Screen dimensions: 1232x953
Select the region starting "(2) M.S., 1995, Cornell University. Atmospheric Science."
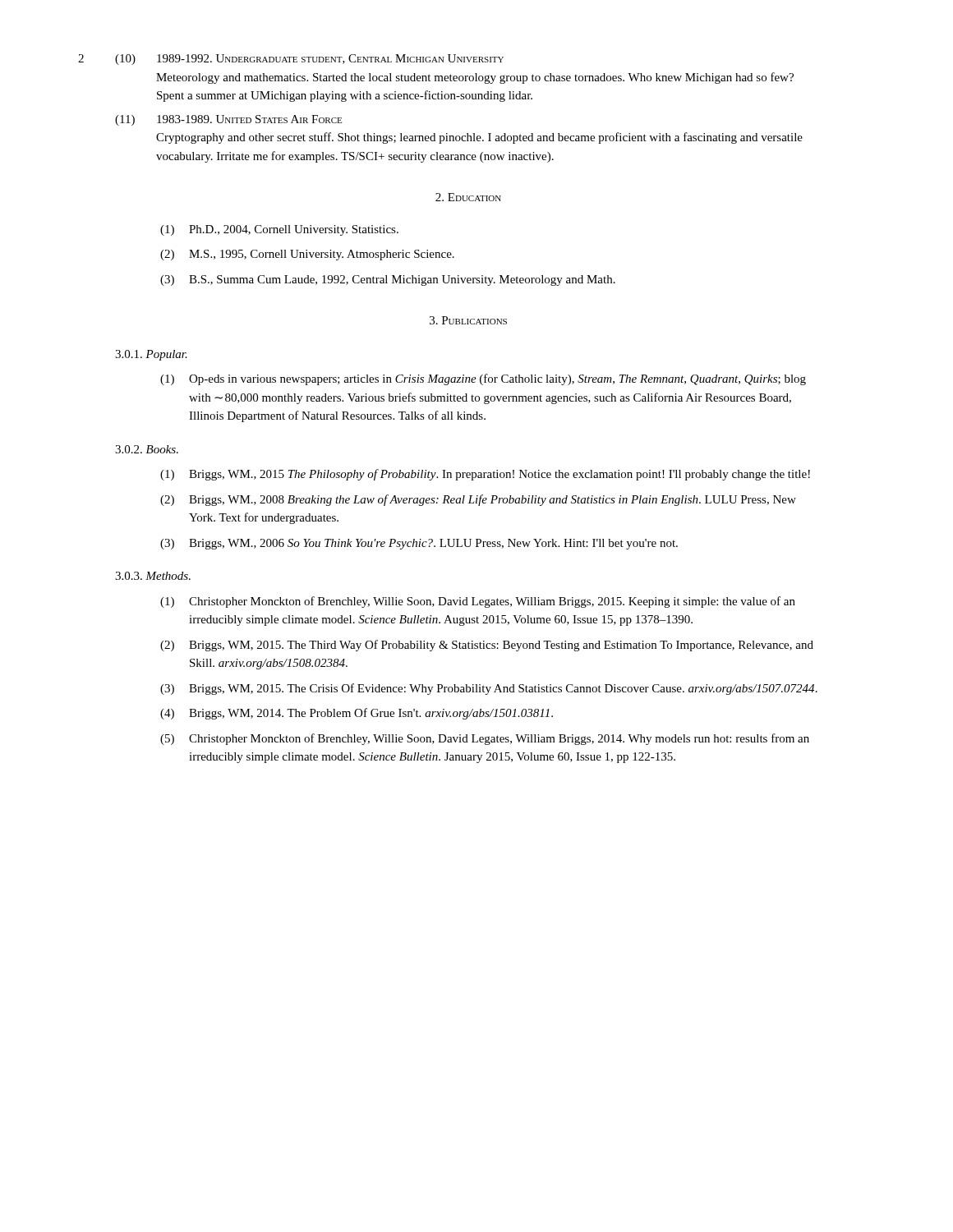307,255
